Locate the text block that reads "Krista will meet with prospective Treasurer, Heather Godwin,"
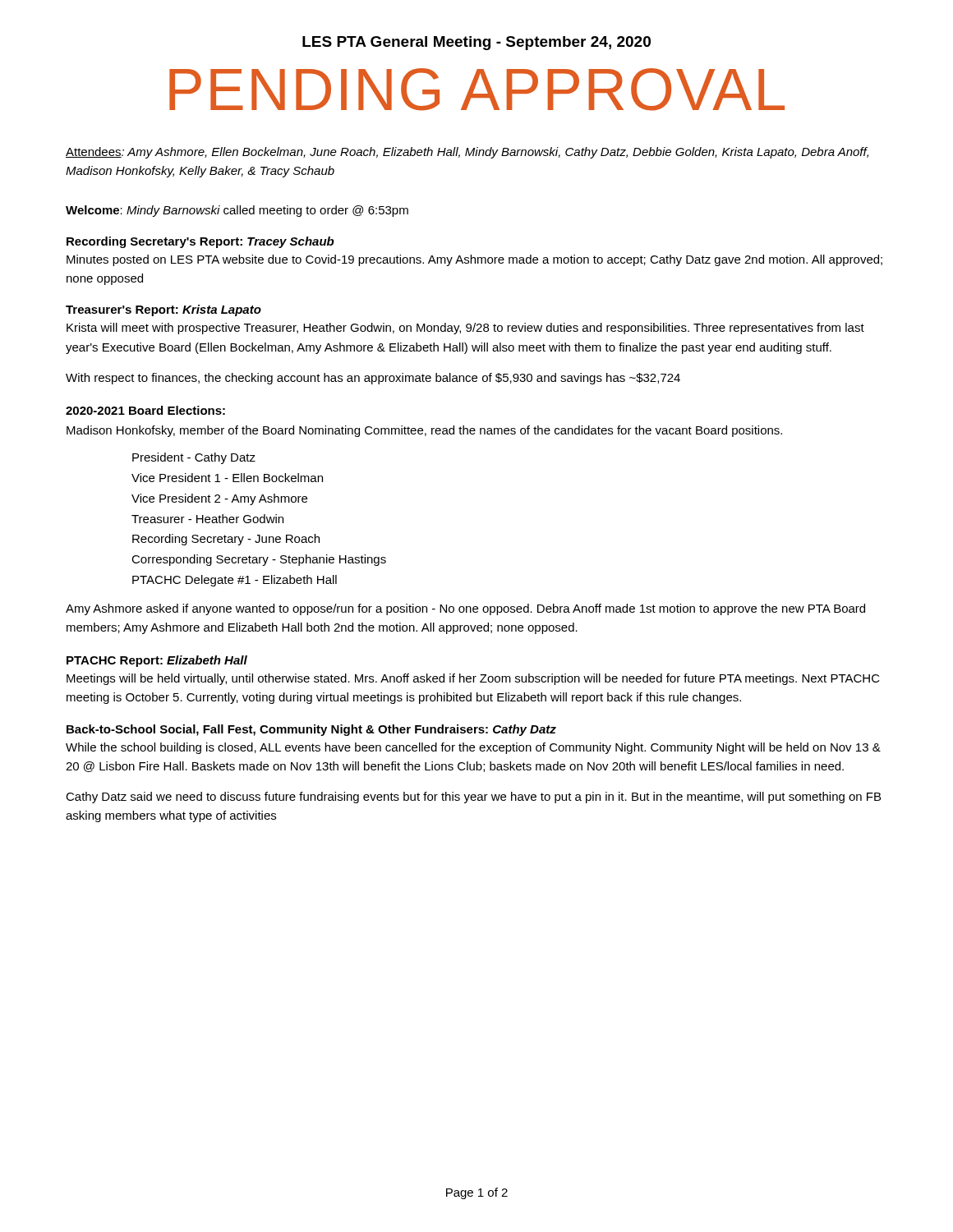 465,337
